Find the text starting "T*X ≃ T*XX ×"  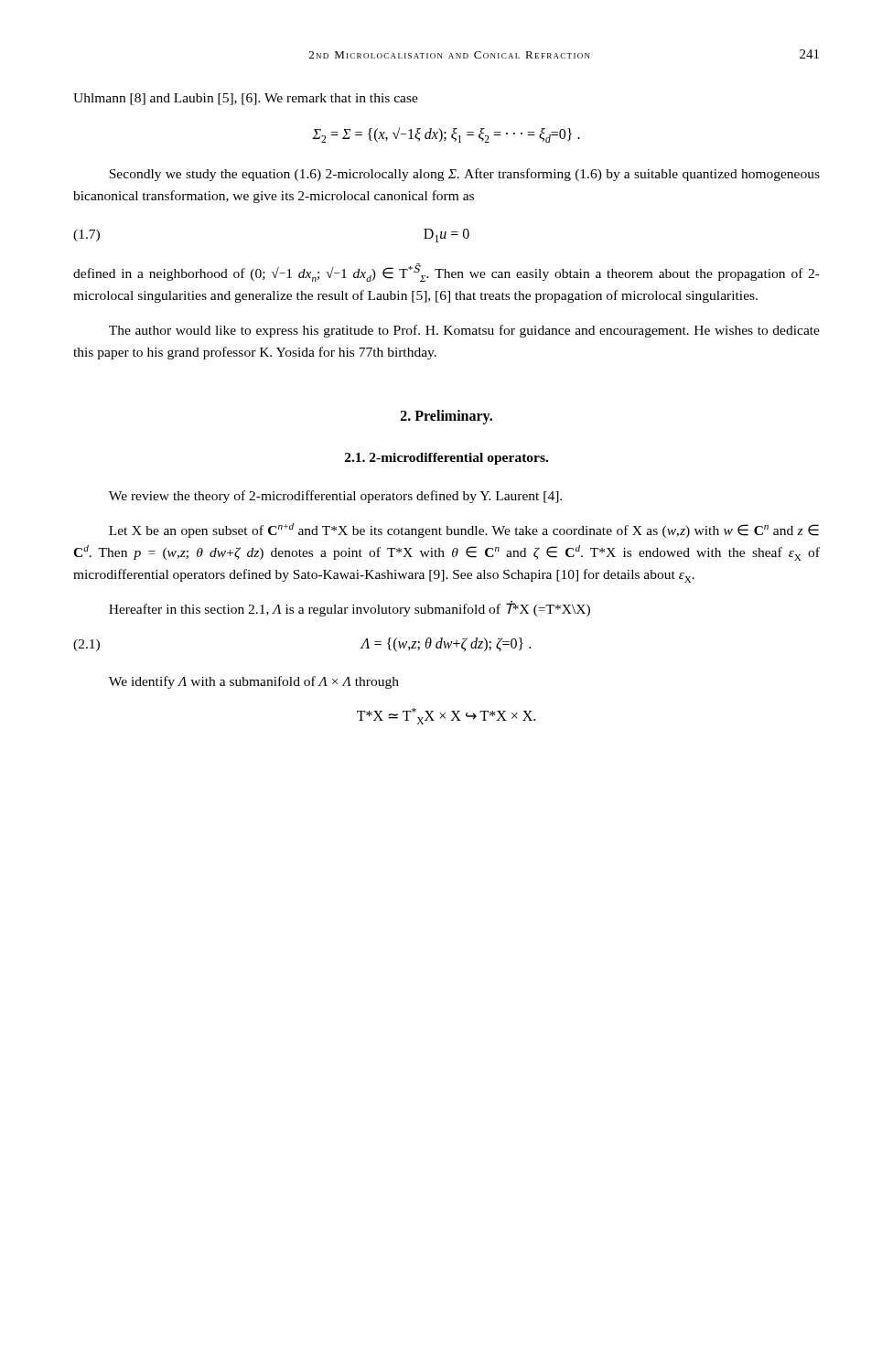click(x=446, y=716)
